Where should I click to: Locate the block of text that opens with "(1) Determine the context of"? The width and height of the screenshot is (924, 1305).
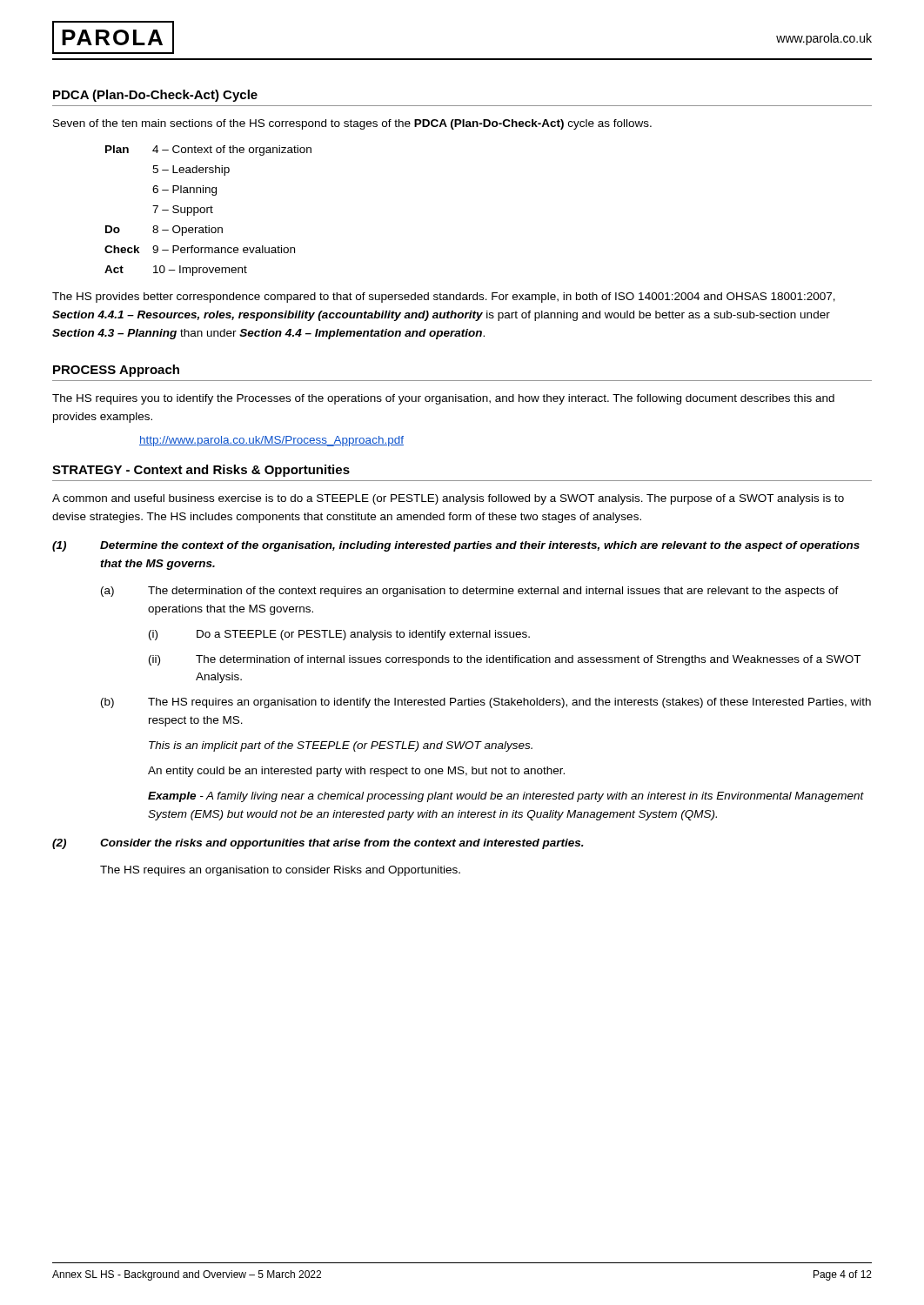pos(462,555)
